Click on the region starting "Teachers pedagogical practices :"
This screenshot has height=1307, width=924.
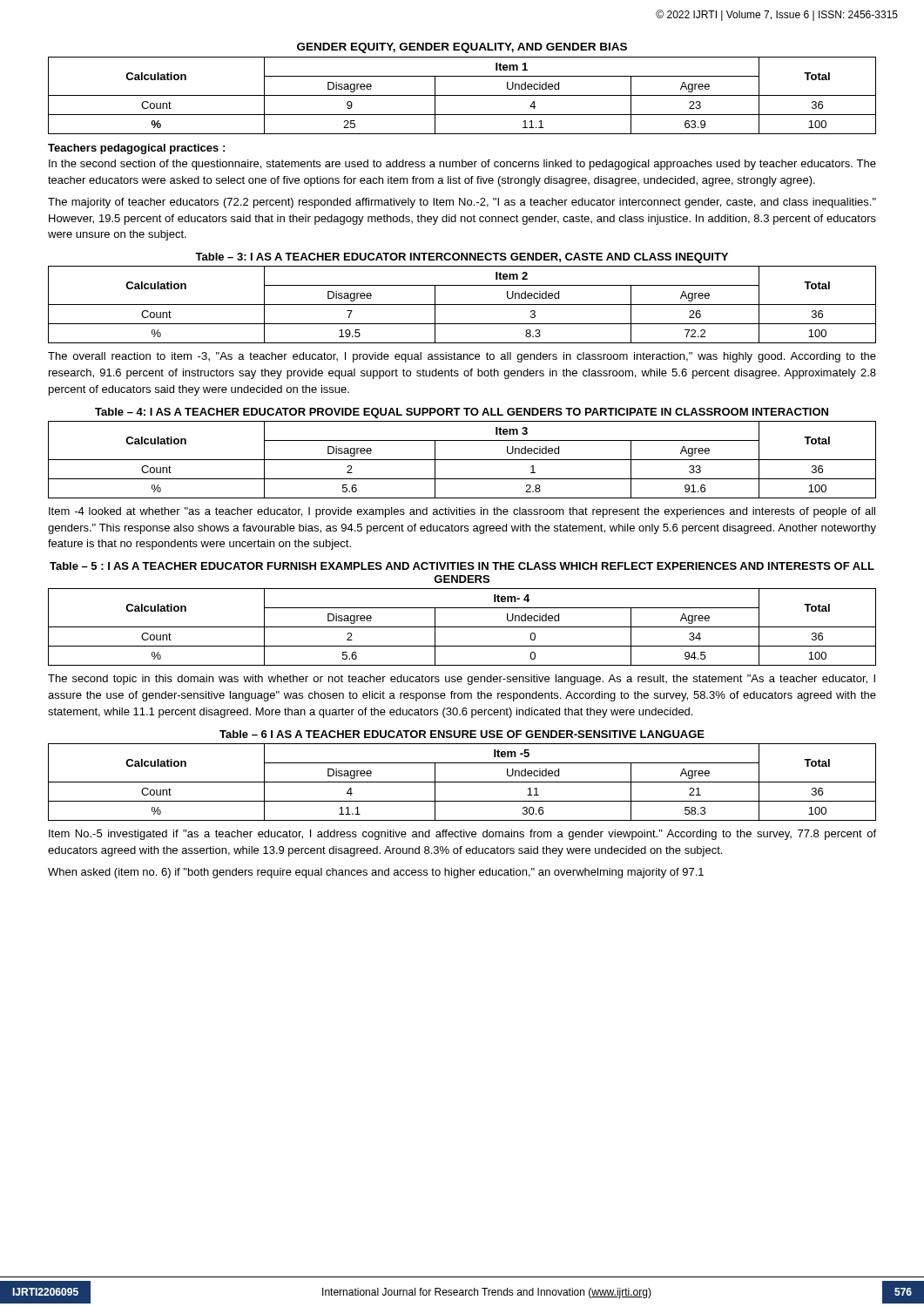pos(137,148)
